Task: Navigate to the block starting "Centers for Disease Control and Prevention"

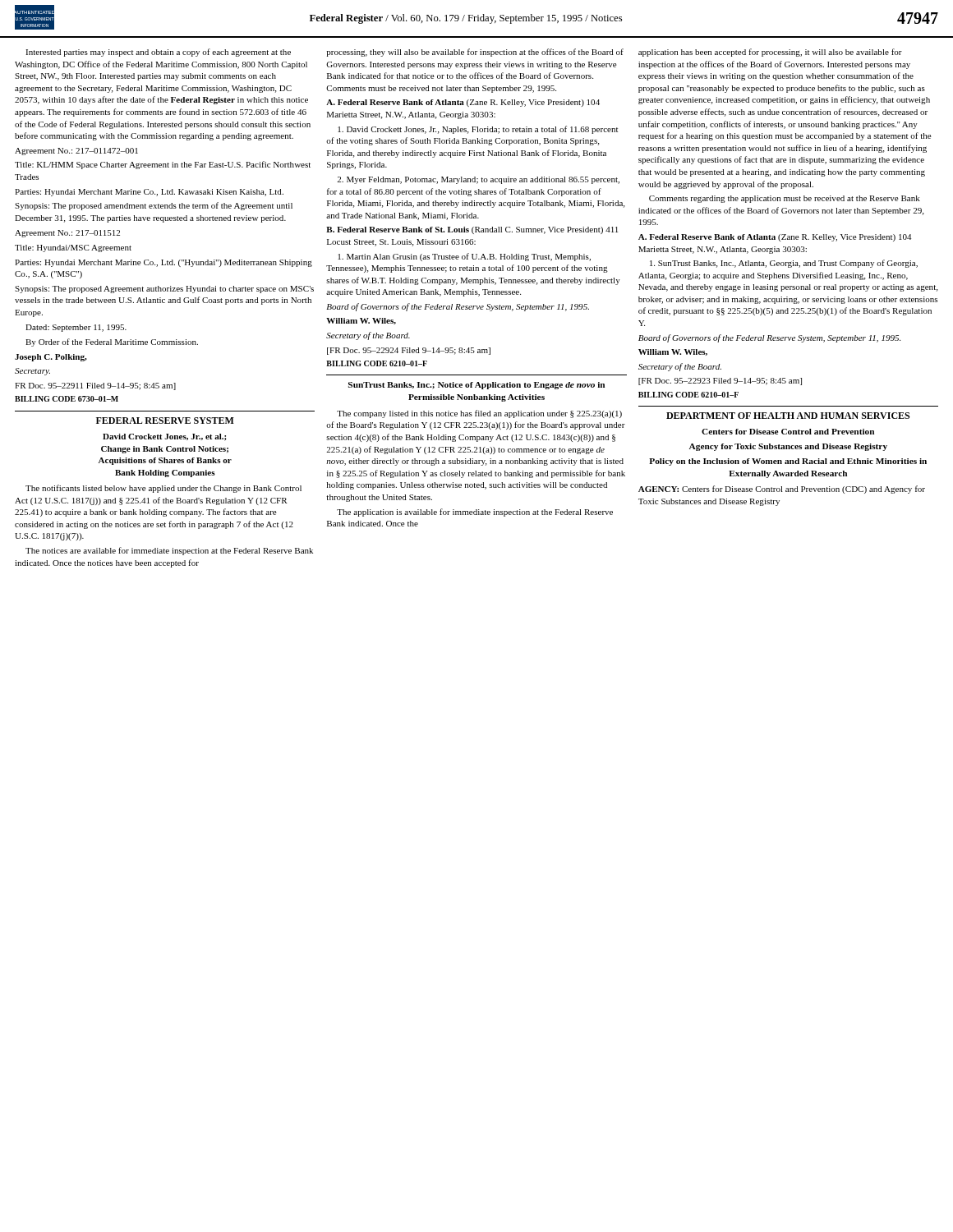Action: 788,431
